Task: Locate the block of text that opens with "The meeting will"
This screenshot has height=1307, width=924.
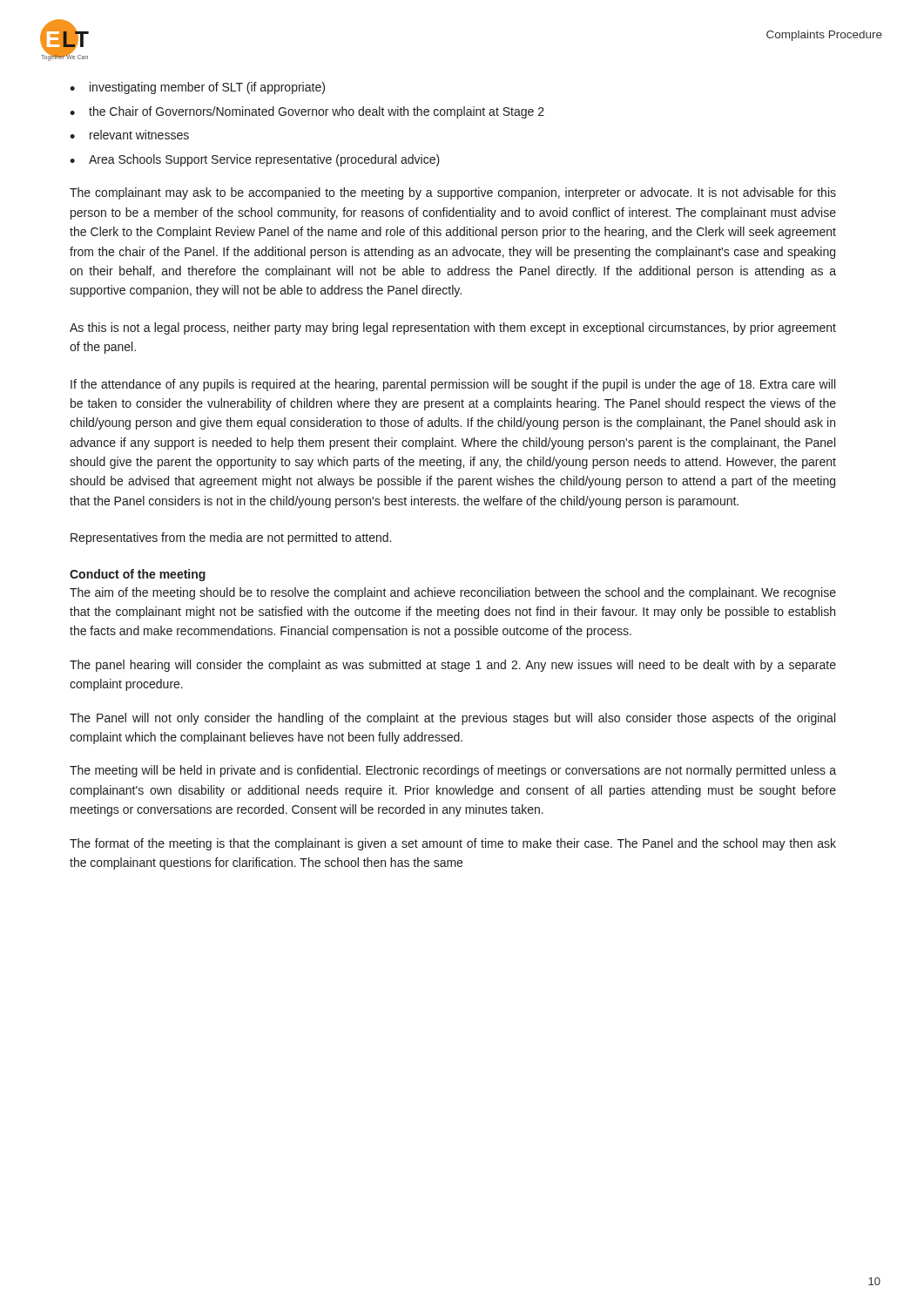Action: click(453, 790)
